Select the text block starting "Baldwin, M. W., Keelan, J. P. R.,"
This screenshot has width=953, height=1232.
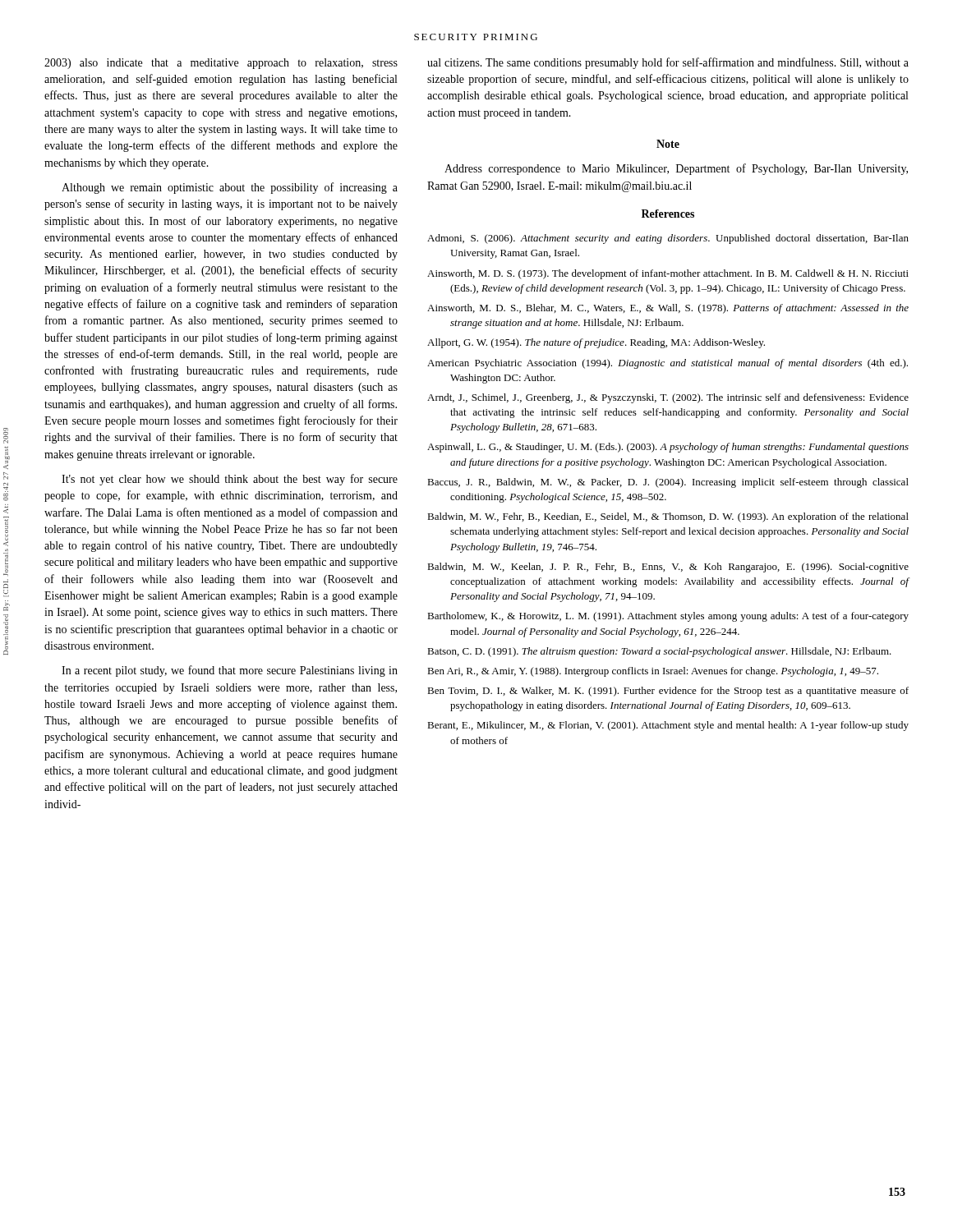668,581
